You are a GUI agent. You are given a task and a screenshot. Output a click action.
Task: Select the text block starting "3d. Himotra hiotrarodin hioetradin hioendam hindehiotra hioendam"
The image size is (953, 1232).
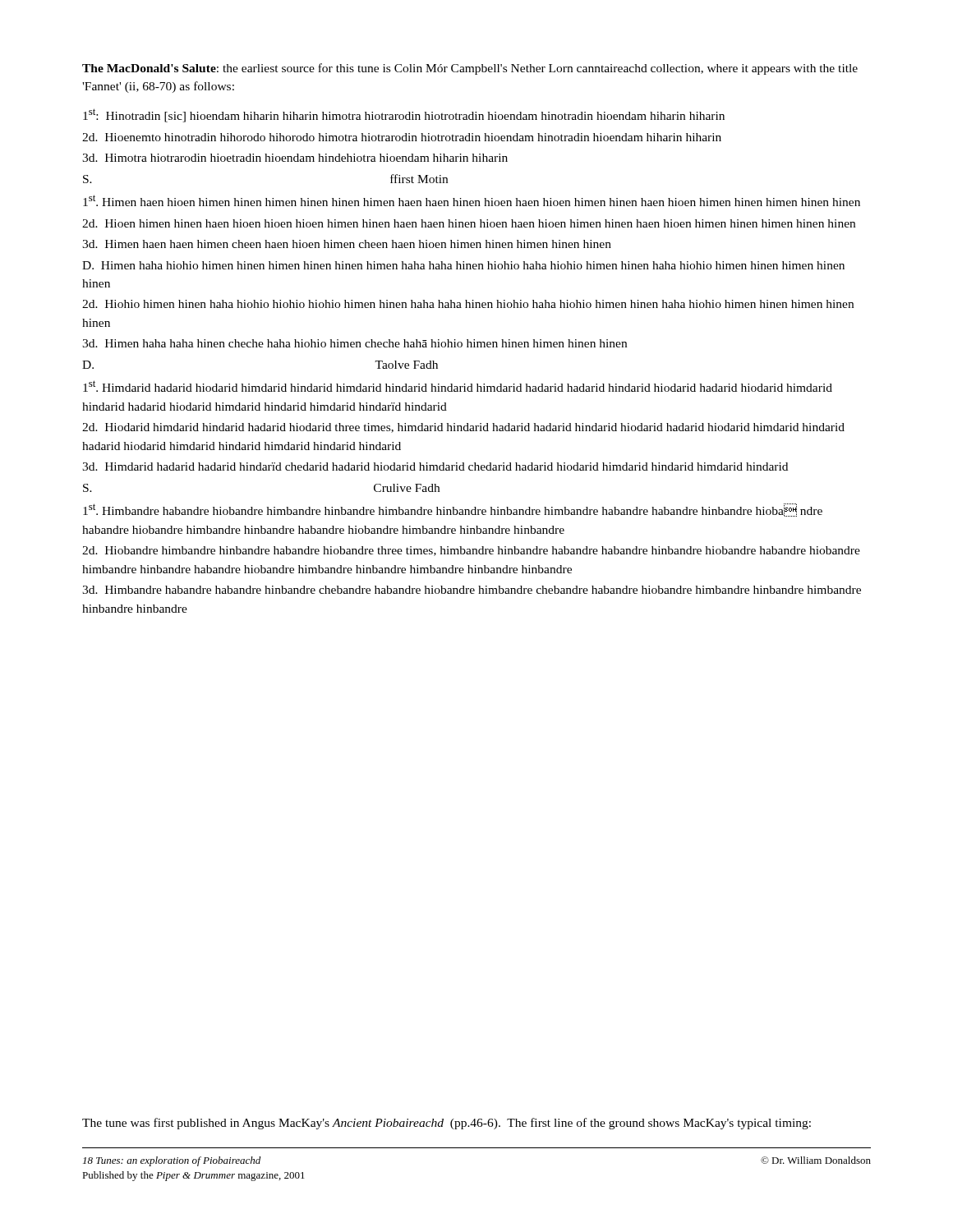click(x=295, y=157)
